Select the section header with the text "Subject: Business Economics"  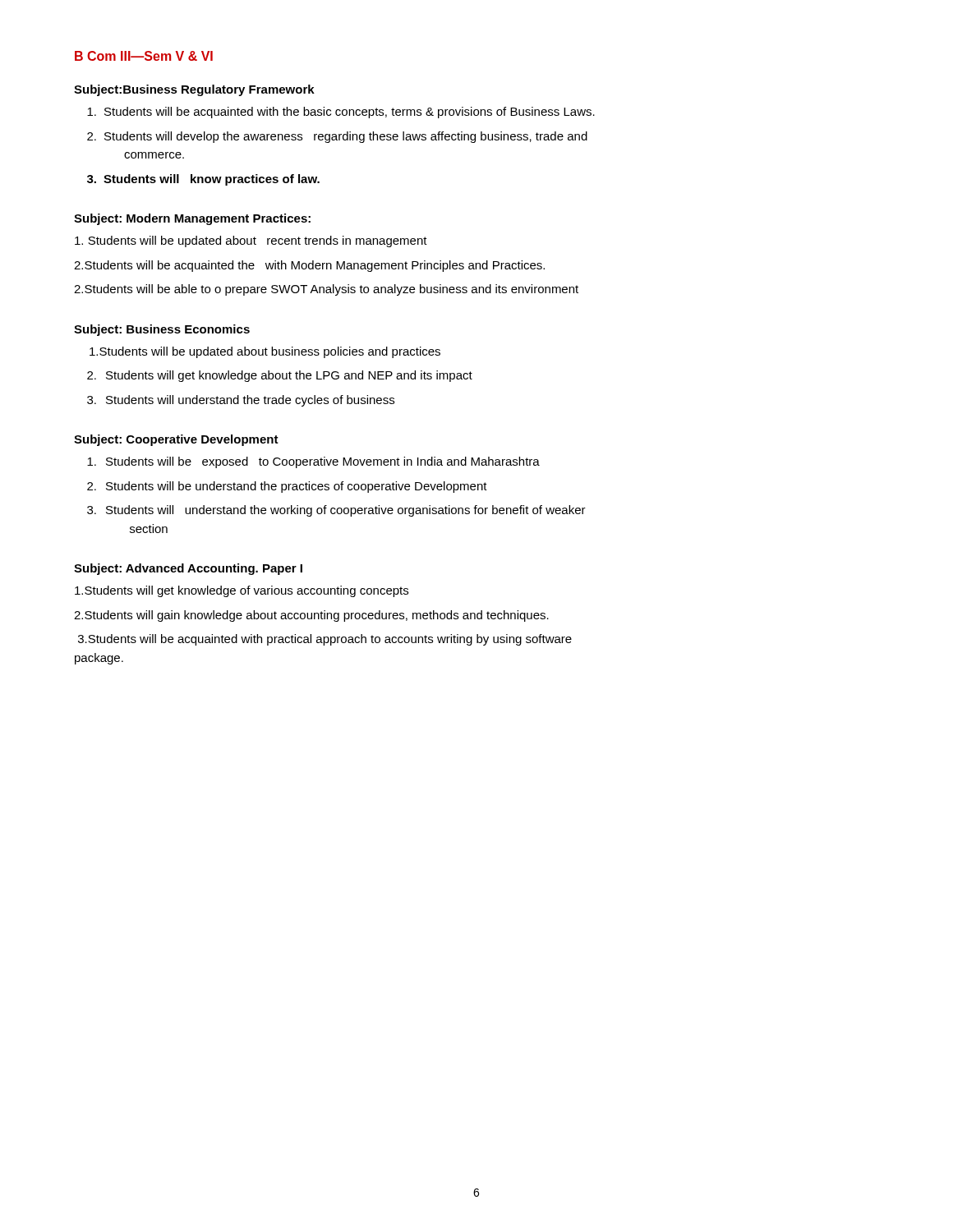tap(162, 329)
